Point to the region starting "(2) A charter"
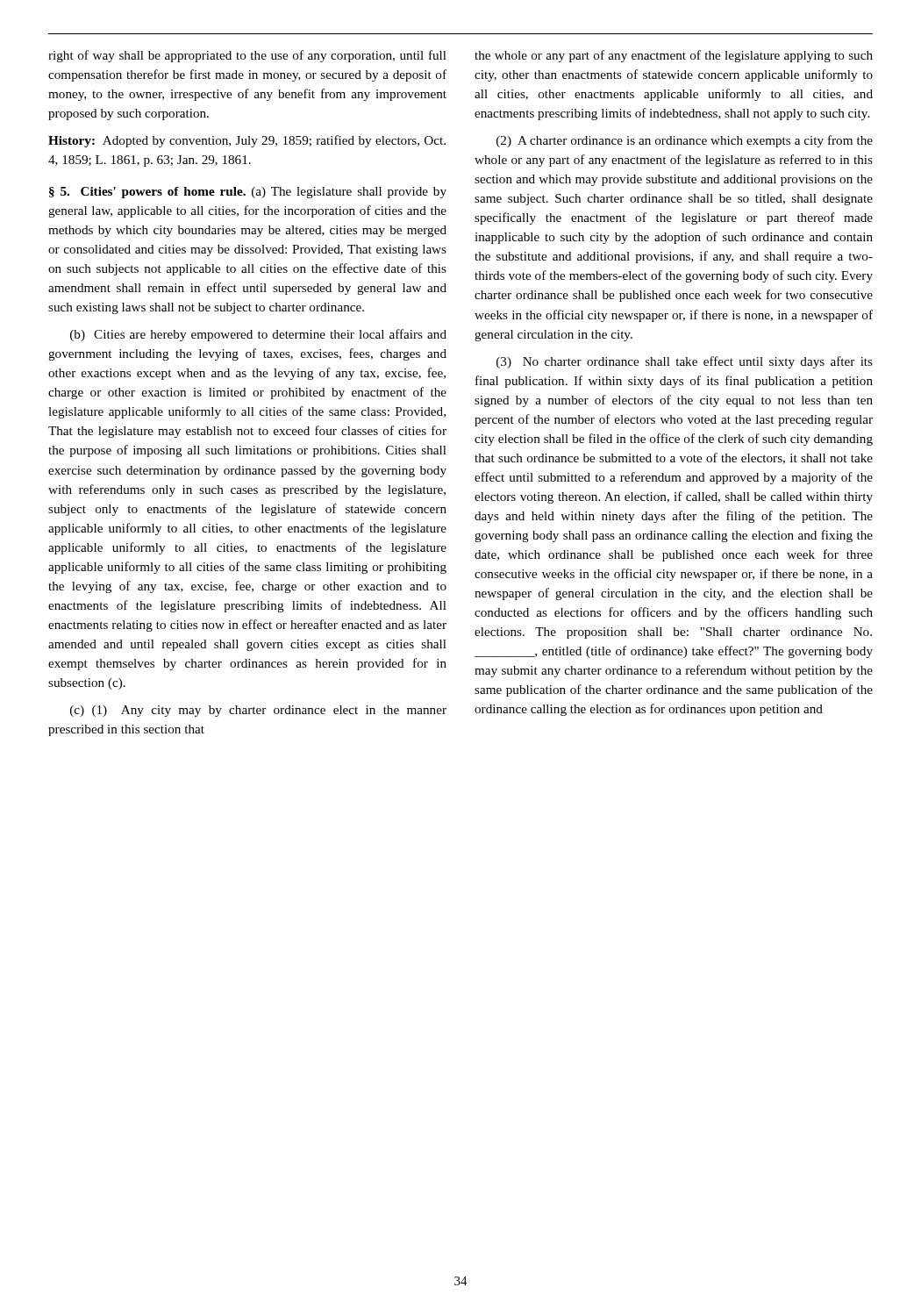921x1316 pixels. (x=674, y=237)
